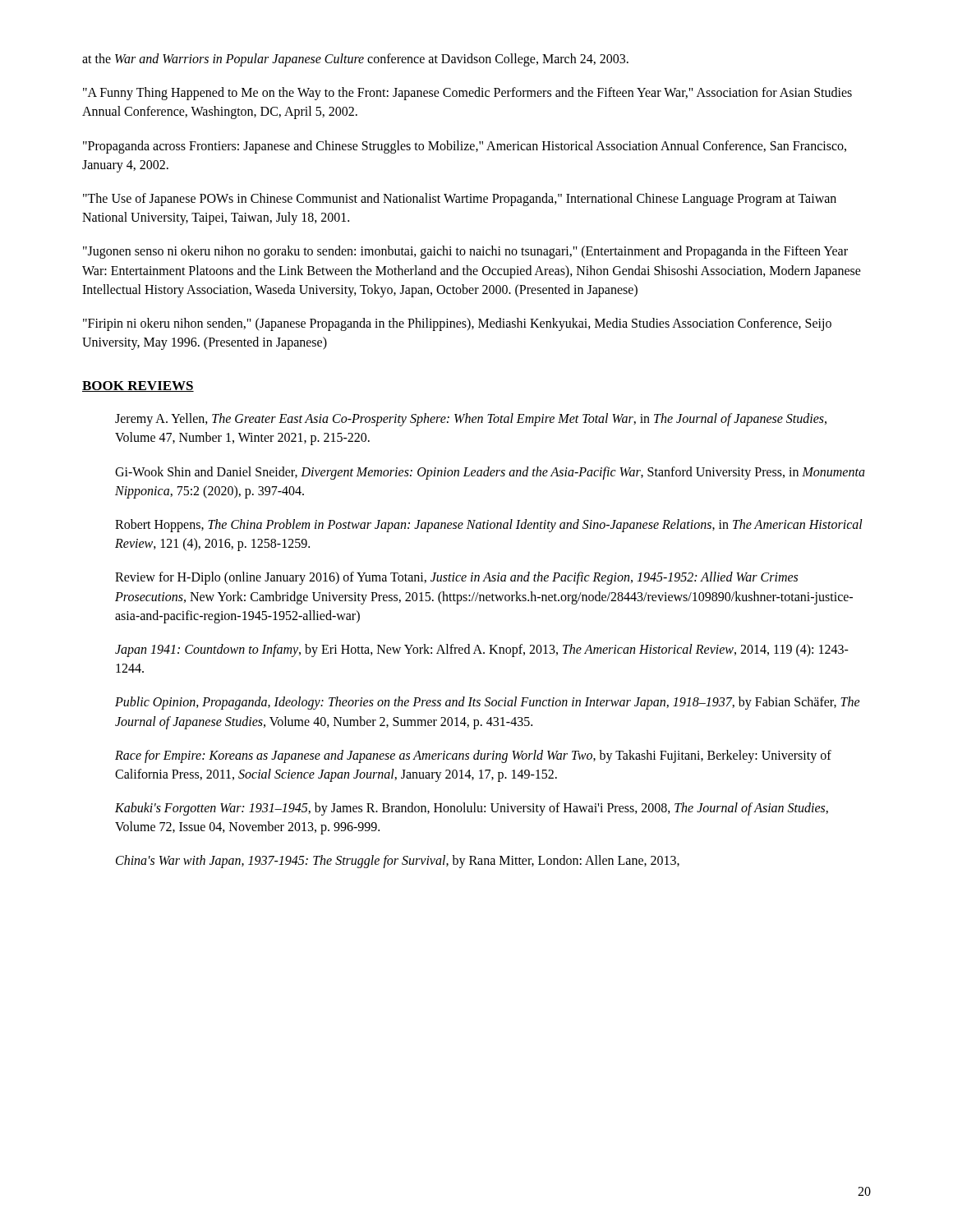Navigate to the block starting "Jeremy A. Yellen, The Greater East"

(471, 428)
